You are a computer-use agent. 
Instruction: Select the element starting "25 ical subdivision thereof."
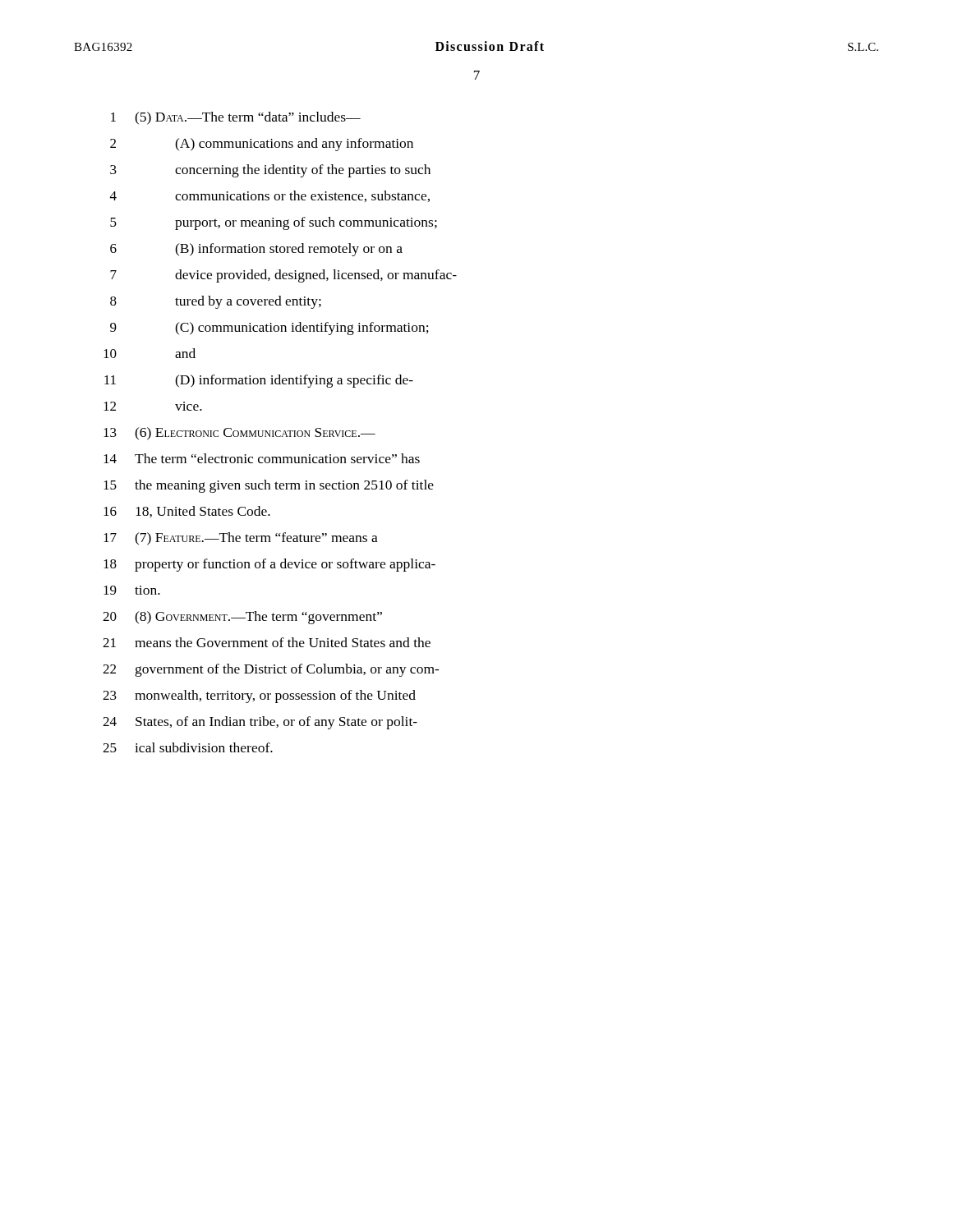pyautogui.click(x=188, y=747)
